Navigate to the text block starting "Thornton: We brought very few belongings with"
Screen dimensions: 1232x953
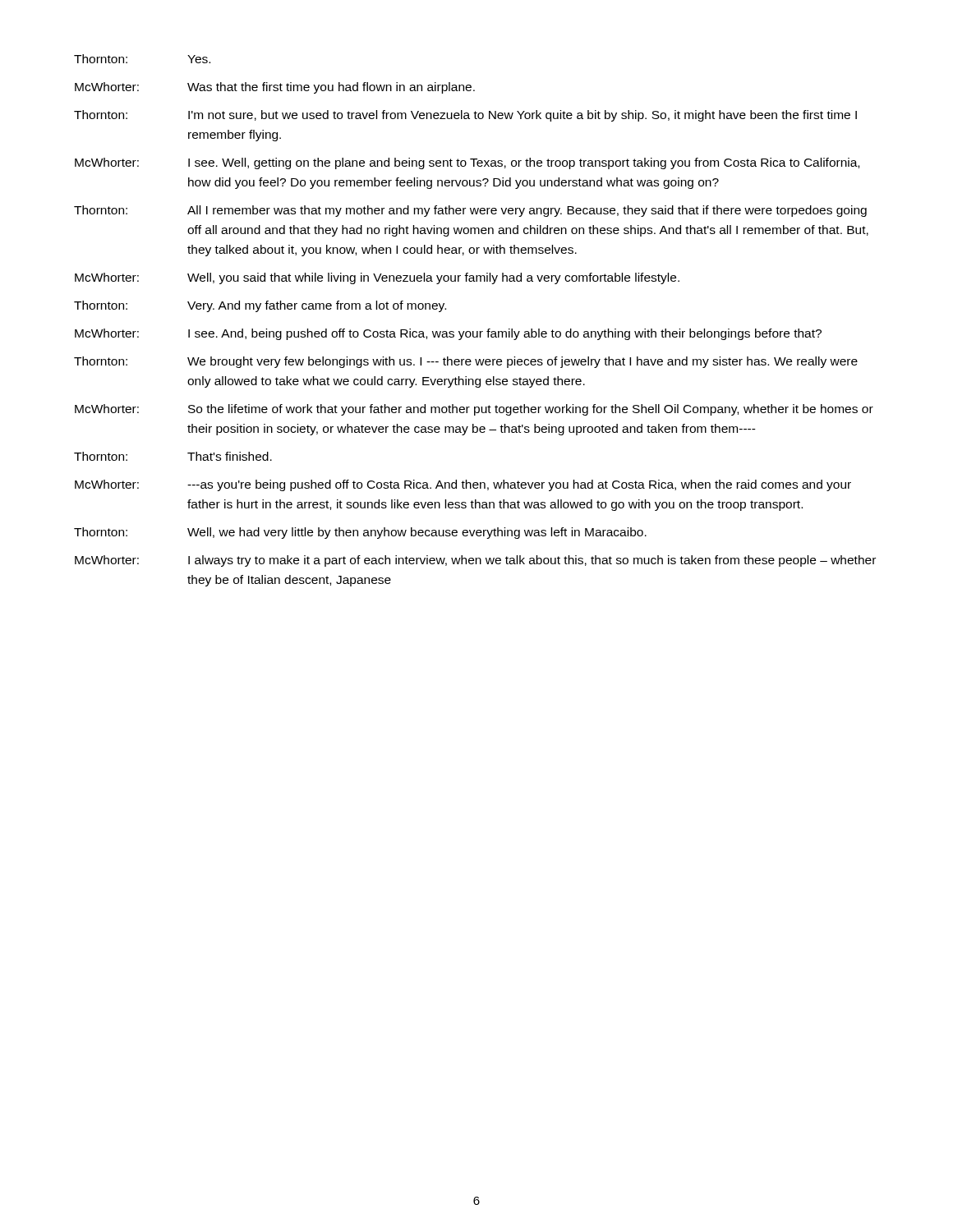point(476,371)
